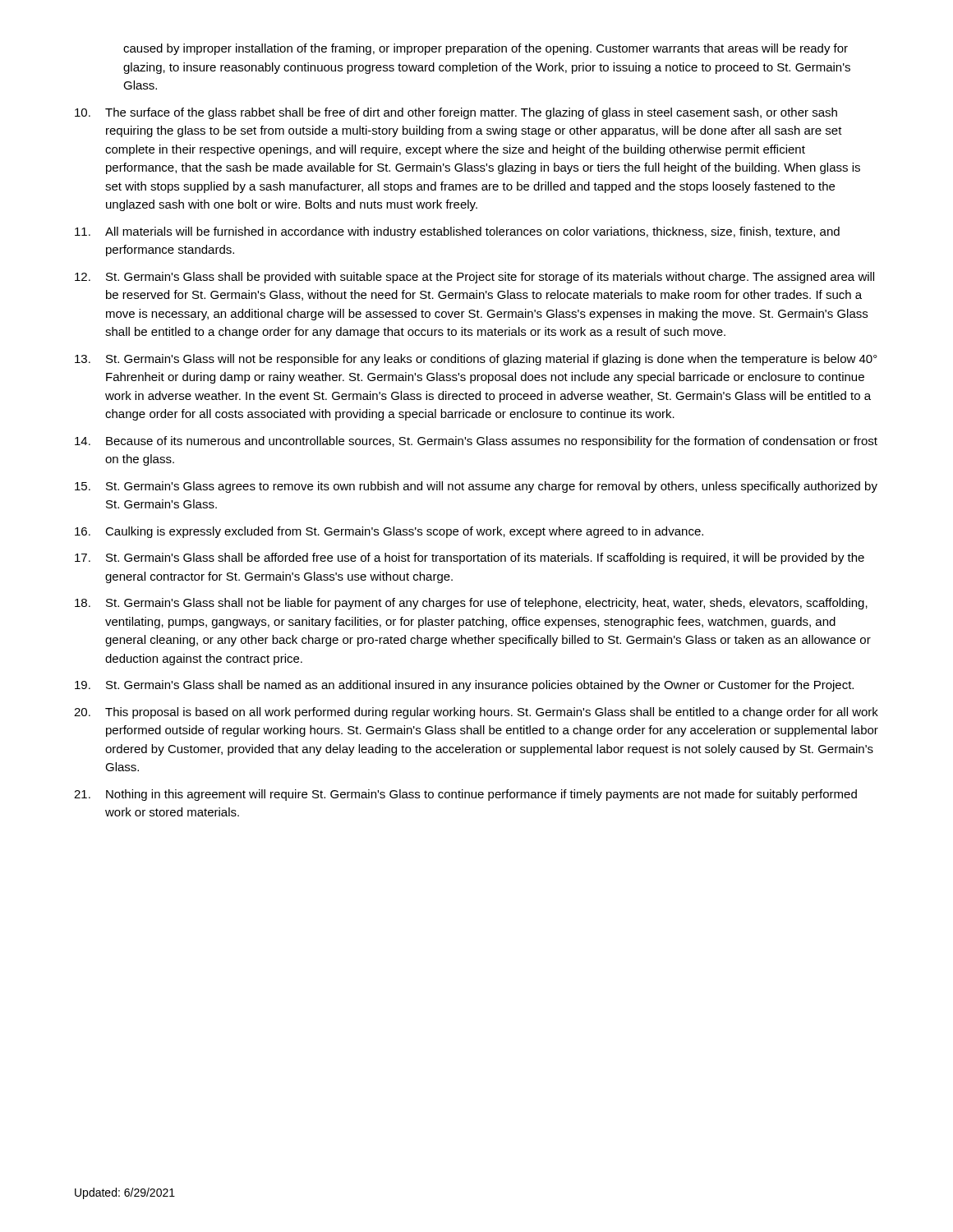Navigate to the passage starting "14. Because of its numerous"
The height and width of the screenshot is (1232, 953).
[476, 450]
